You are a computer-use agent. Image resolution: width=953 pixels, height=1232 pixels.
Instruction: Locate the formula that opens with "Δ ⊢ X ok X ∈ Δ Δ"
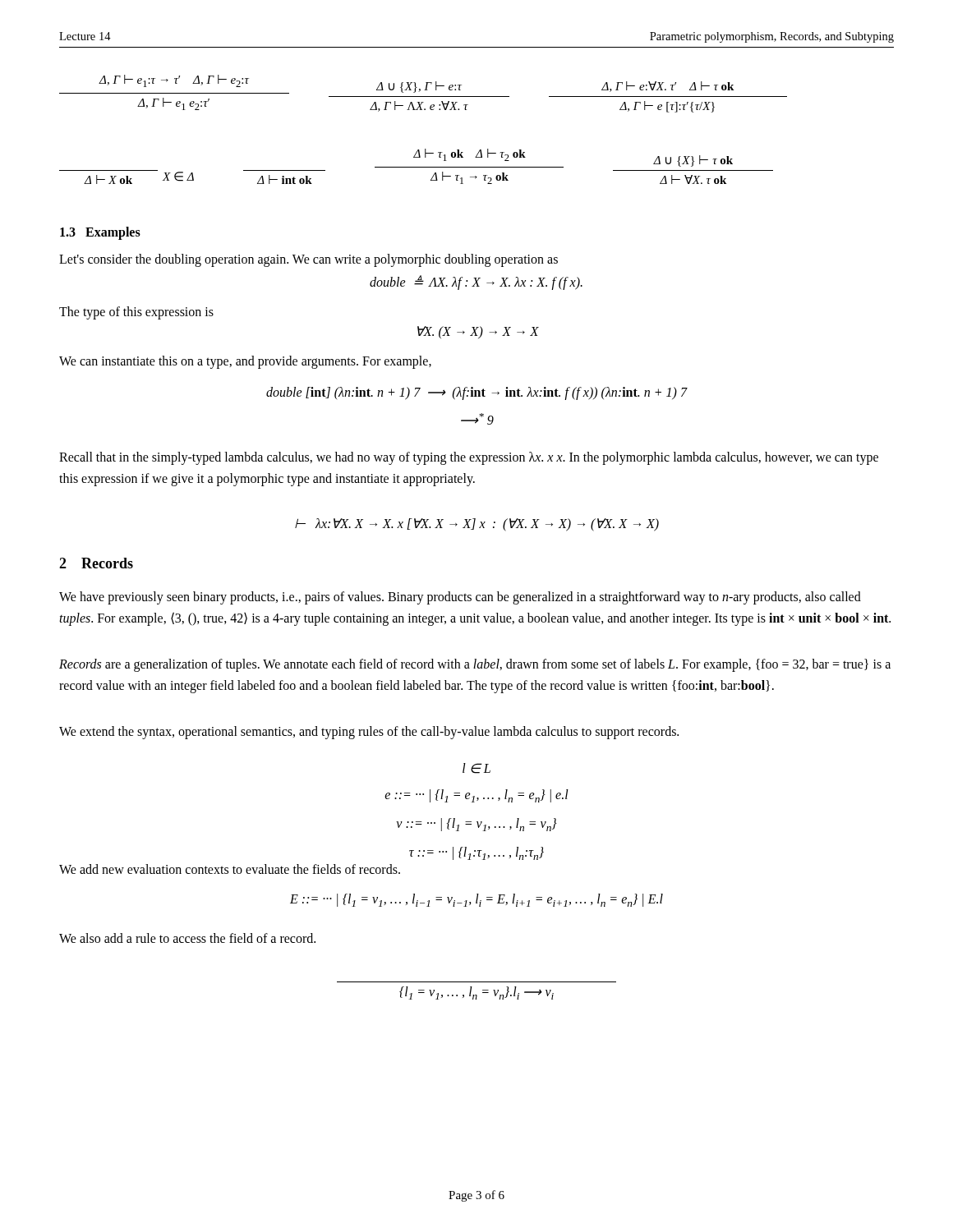(x=416, y=167)
